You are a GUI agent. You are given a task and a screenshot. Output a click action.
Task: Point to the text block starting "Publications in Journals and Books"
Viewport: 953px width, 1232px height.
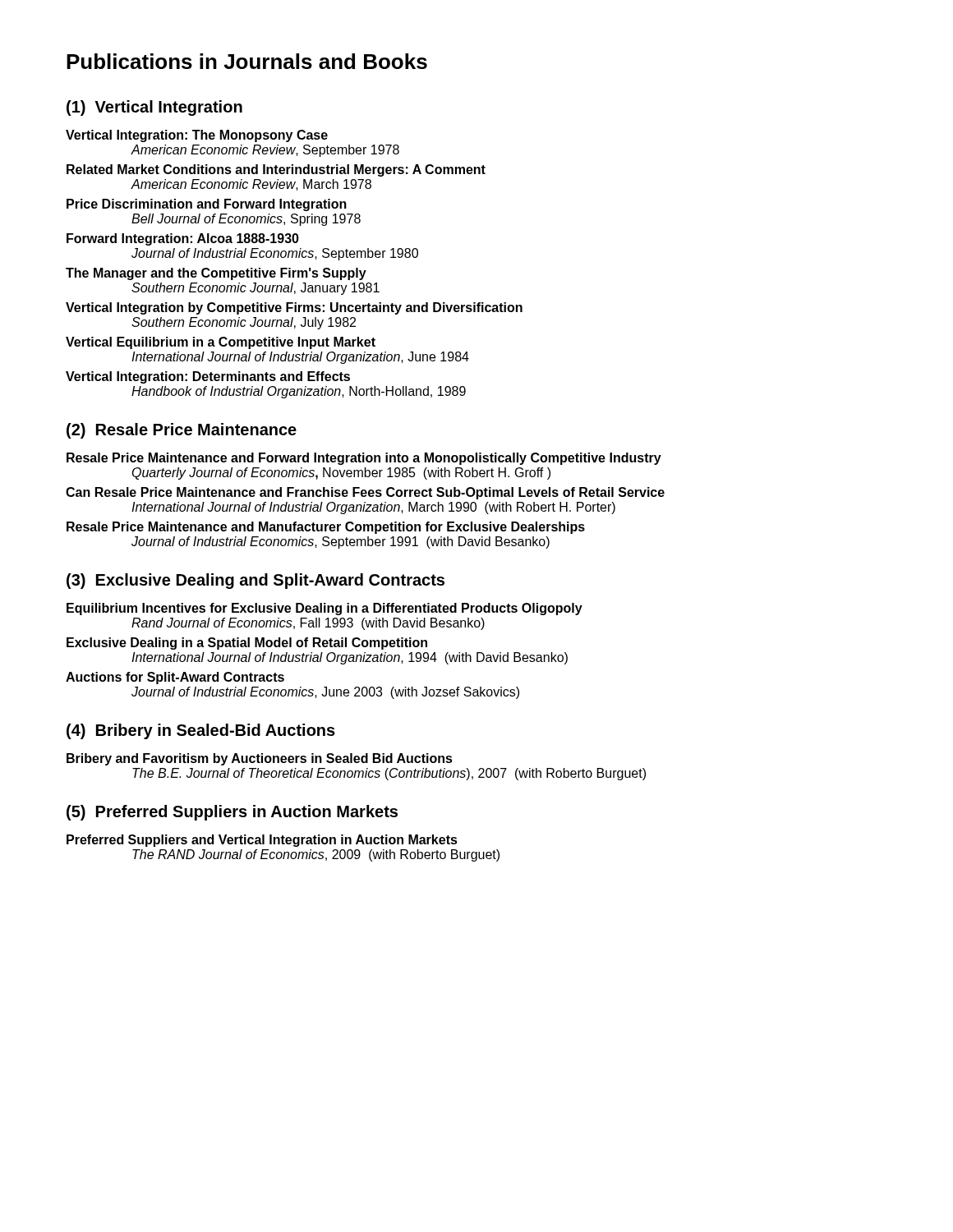click(x=247, y=62)
